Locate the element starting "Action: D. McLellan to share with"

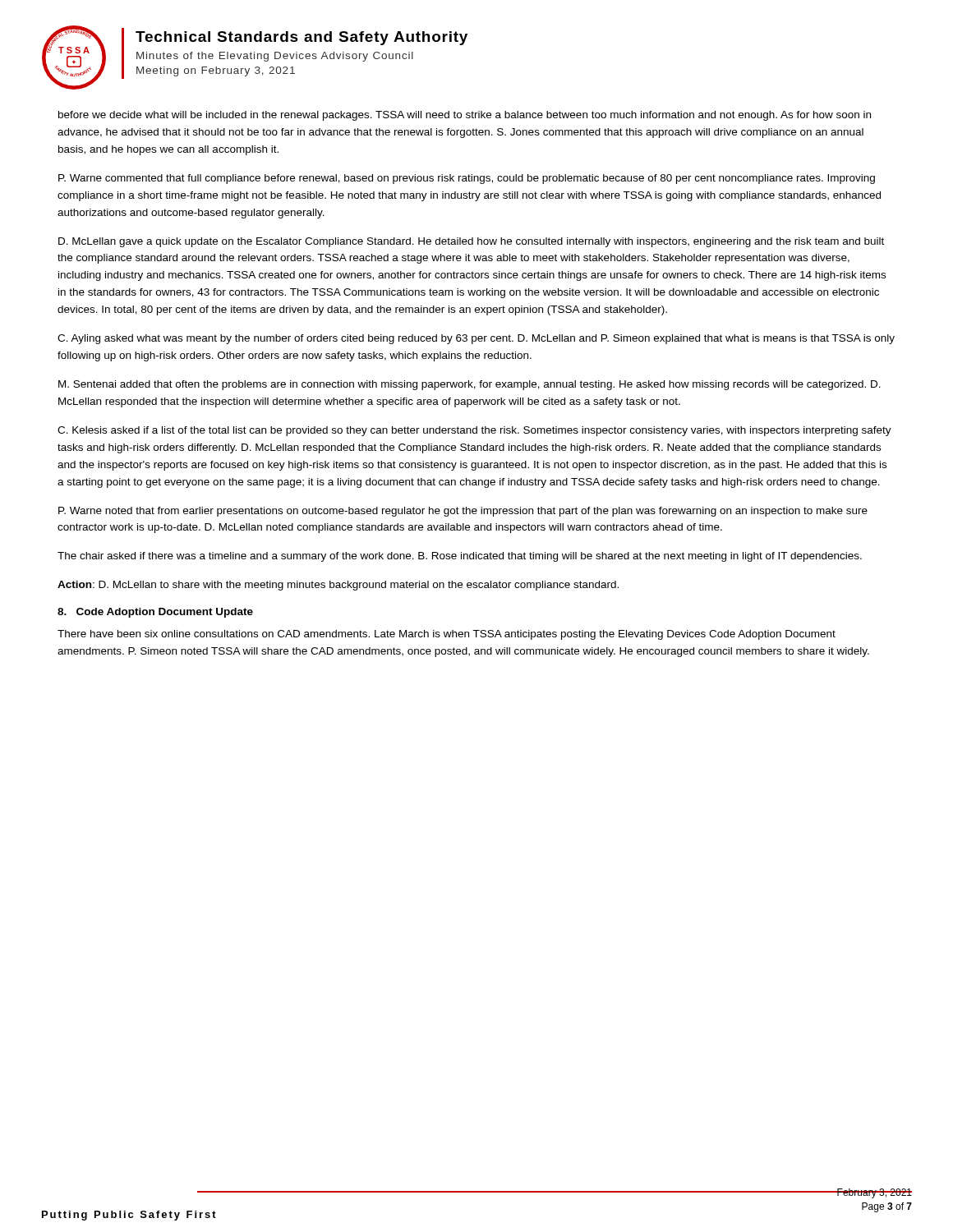[x=339, y=585]
